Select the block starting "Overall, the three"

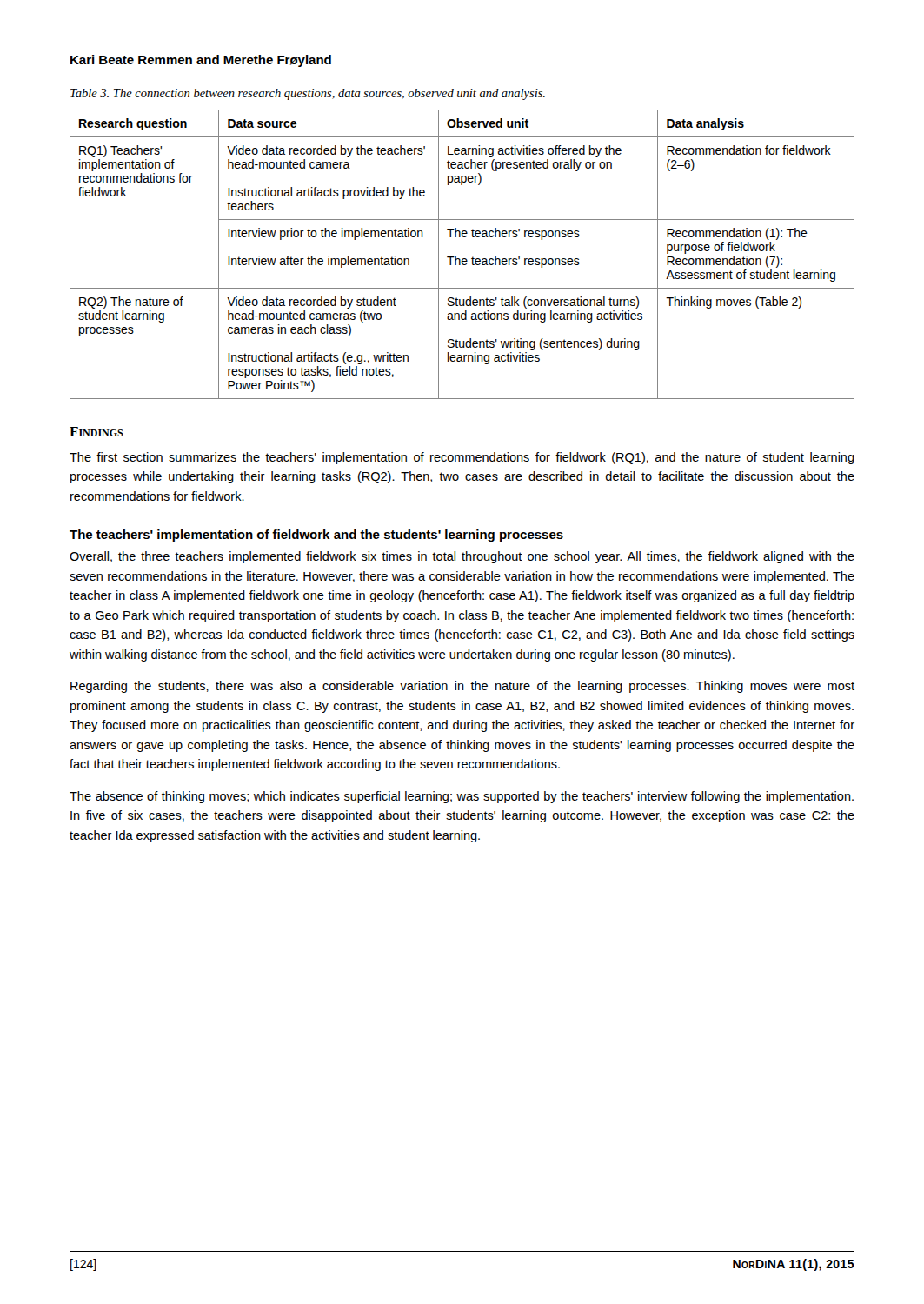[x=462, y=606]
